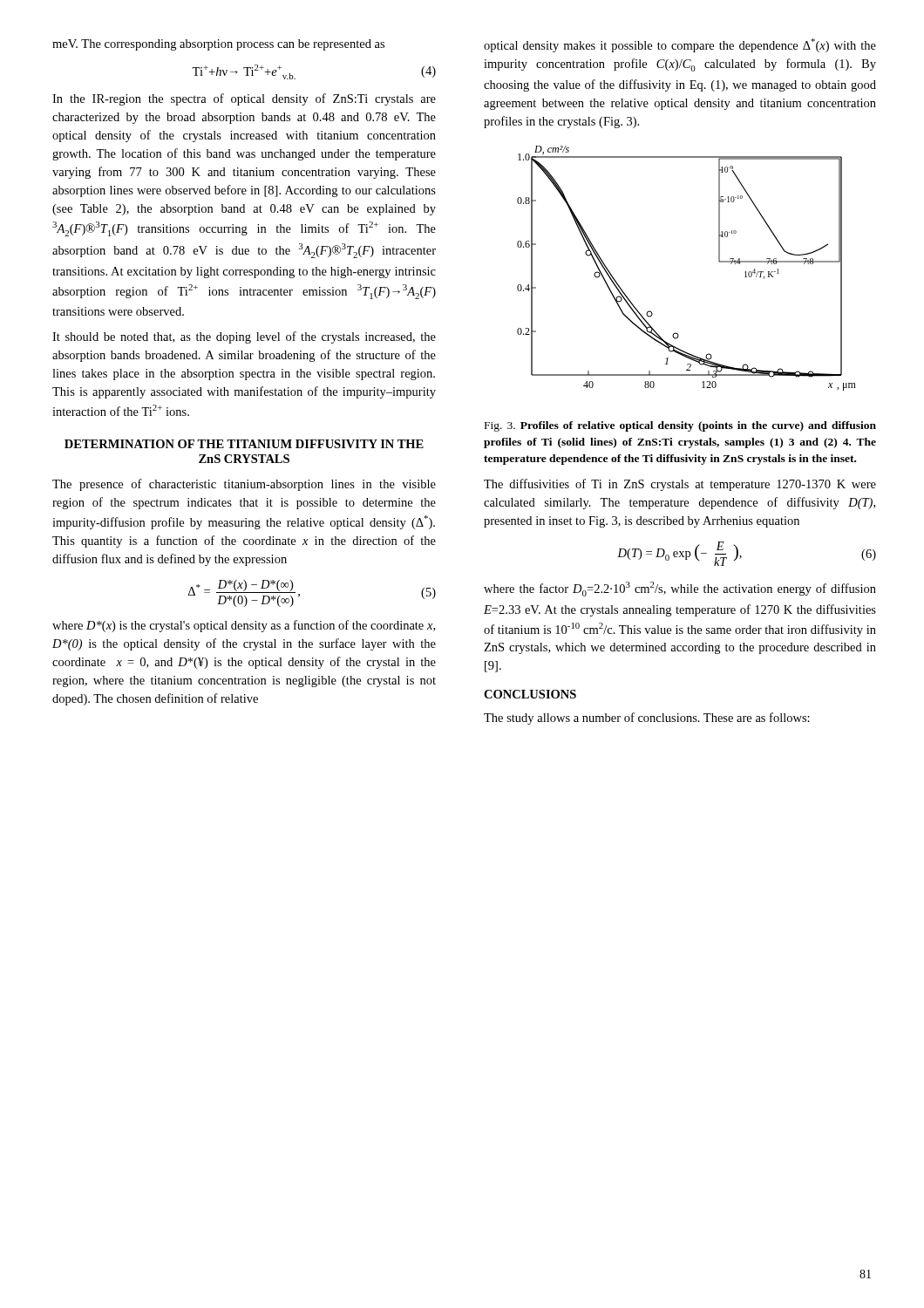The height and width of the screenshot is (1308, 924).
Task: Click on the formula containing "D(T) = D0 exp (− E kT"
Action: click(x=680, y=554)
